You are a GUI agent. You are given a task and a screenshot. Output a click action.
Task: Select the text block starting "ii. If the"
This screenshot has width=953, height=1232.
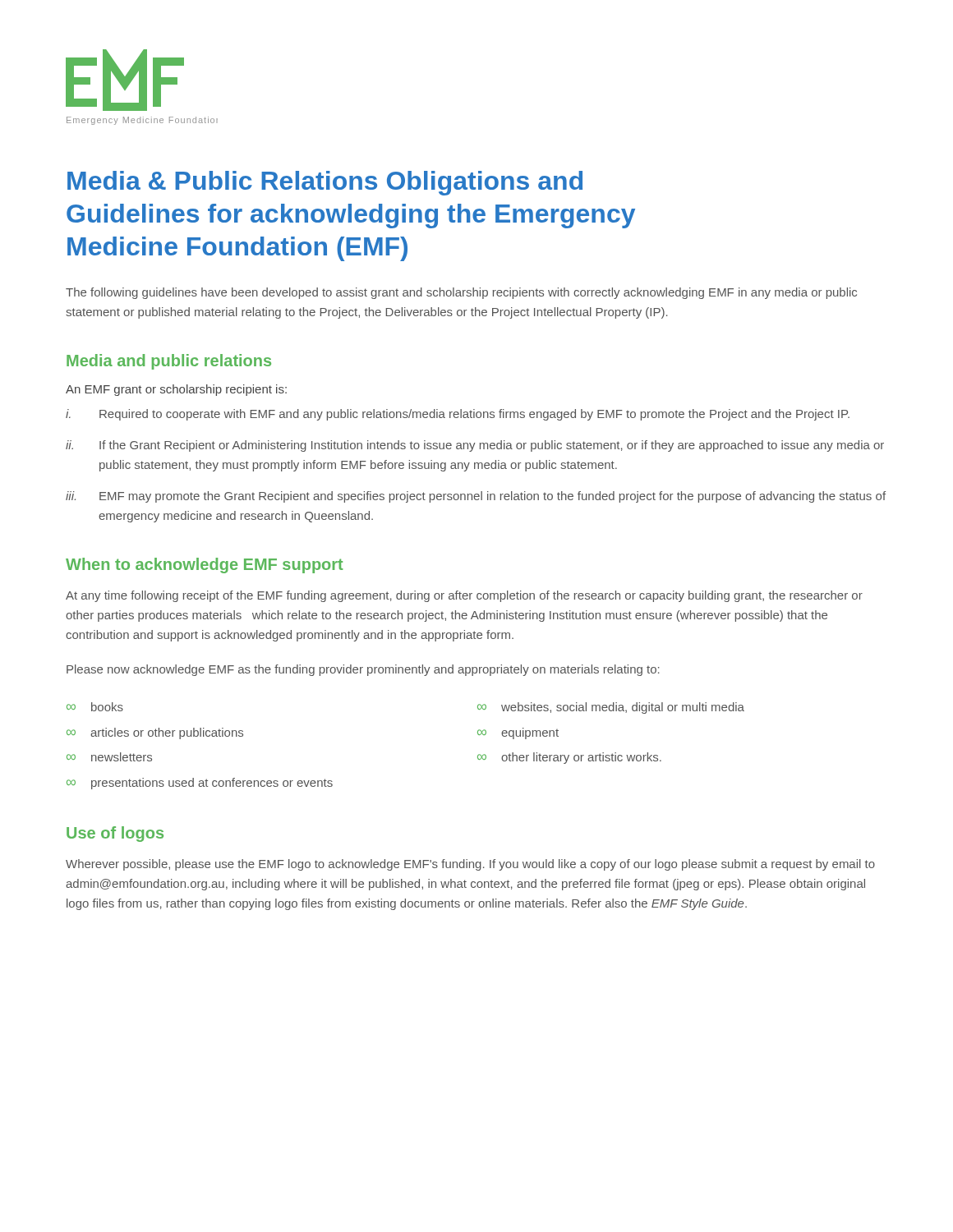click(476, 455)
